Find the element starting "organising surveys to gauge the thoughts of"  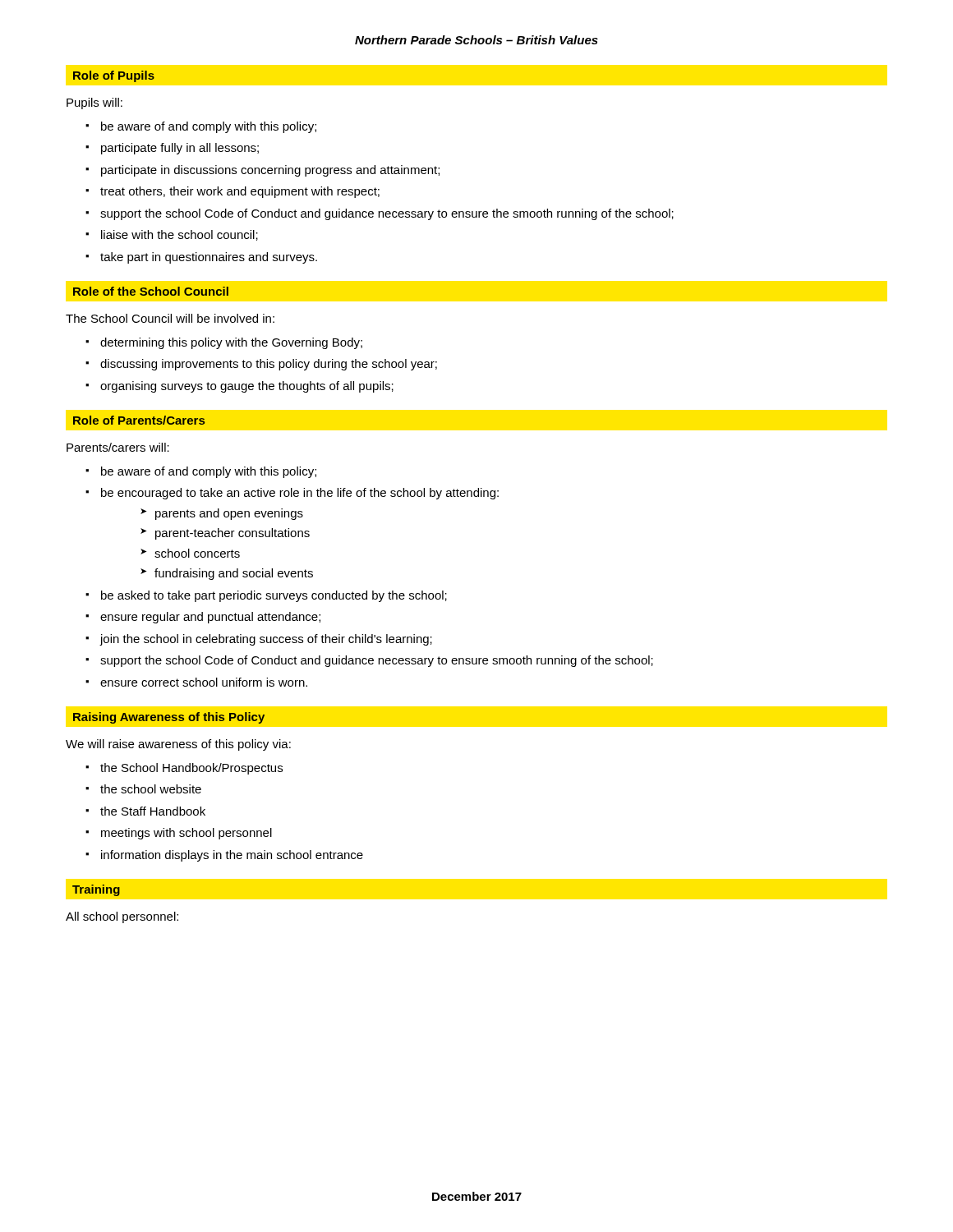[x=247, y=385]
